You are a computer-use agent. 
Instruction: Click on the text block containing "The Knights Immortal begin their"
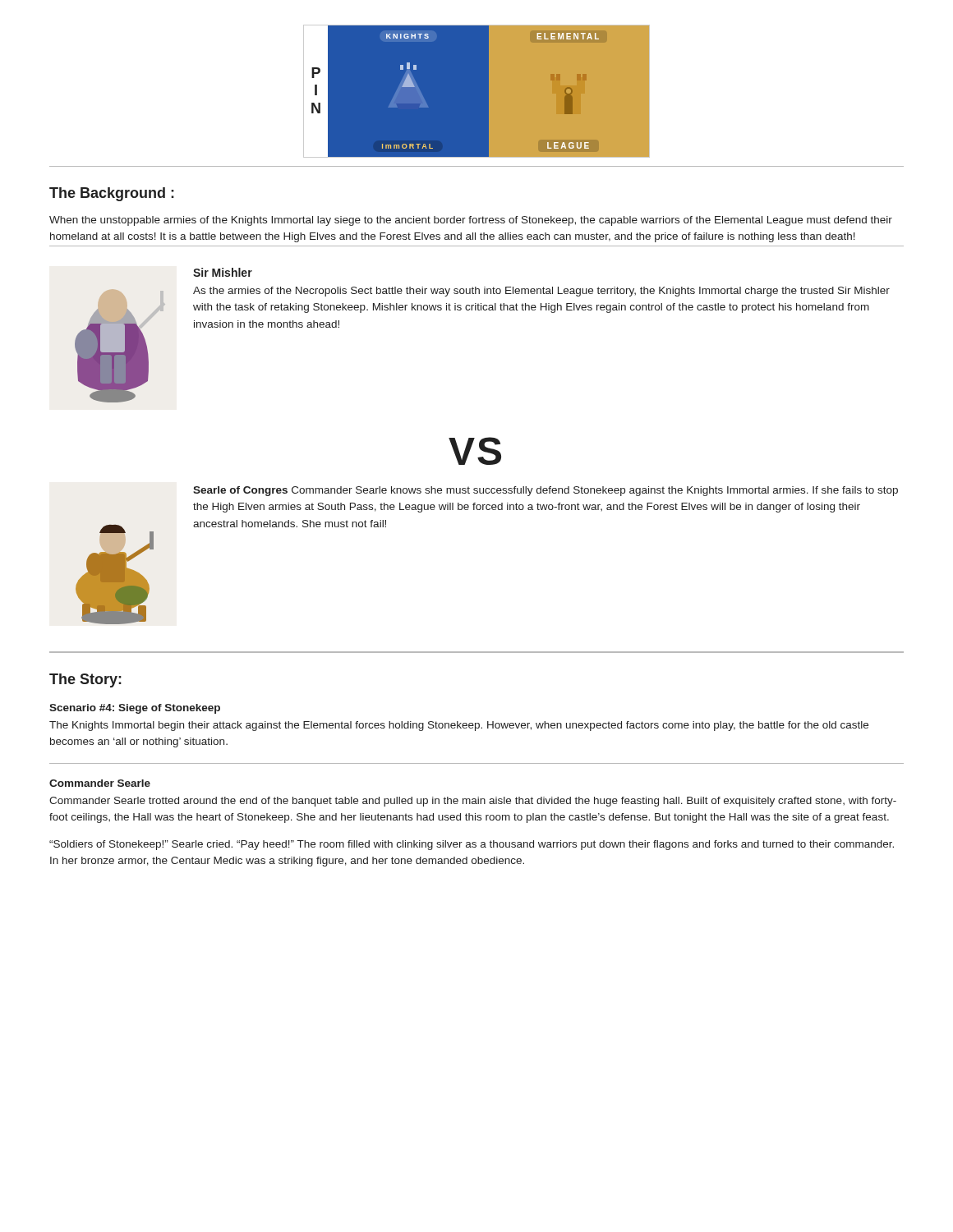pos(459,733)
